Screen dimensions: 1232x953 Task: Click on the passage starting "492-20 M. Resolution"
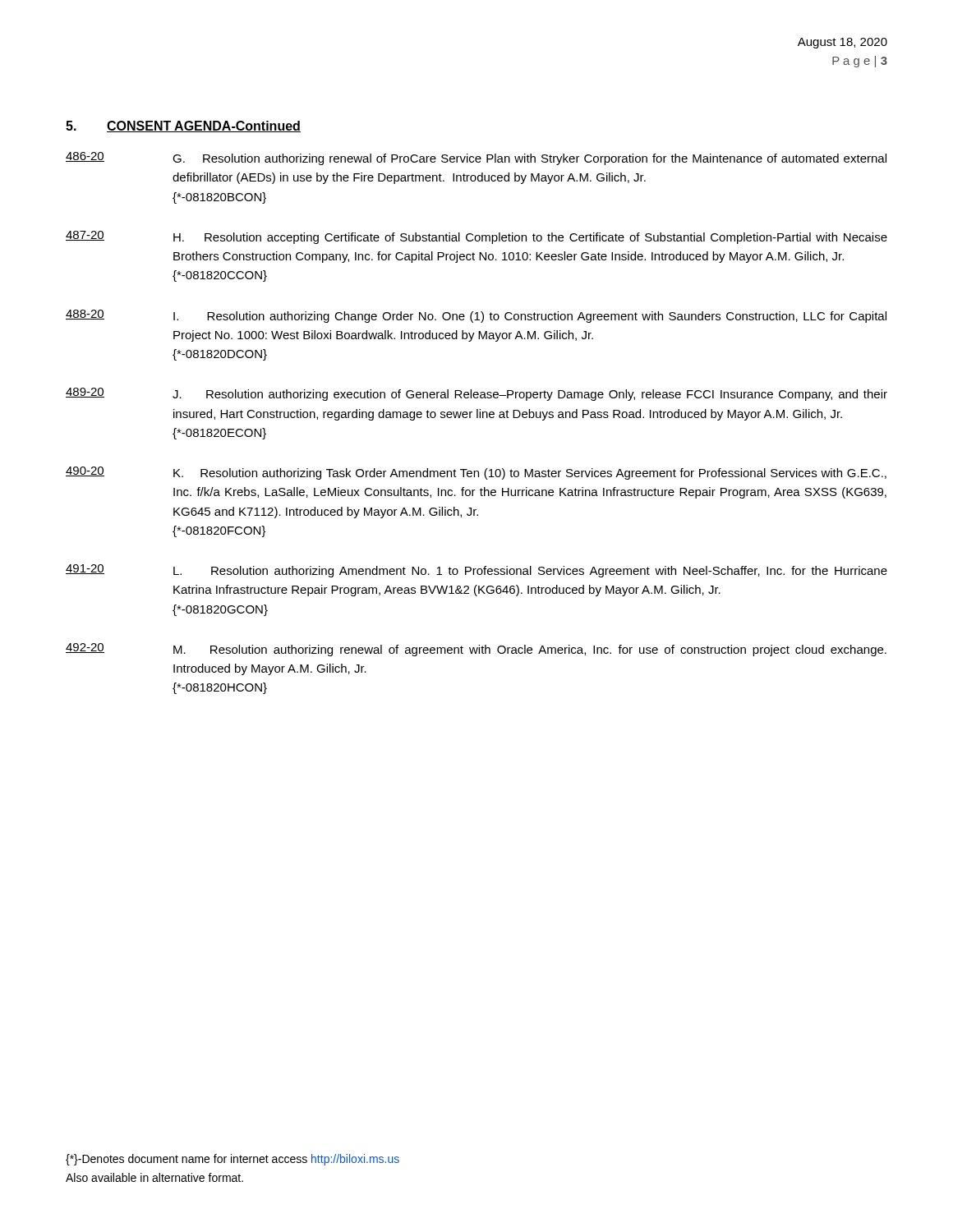[x=476, y=650]
